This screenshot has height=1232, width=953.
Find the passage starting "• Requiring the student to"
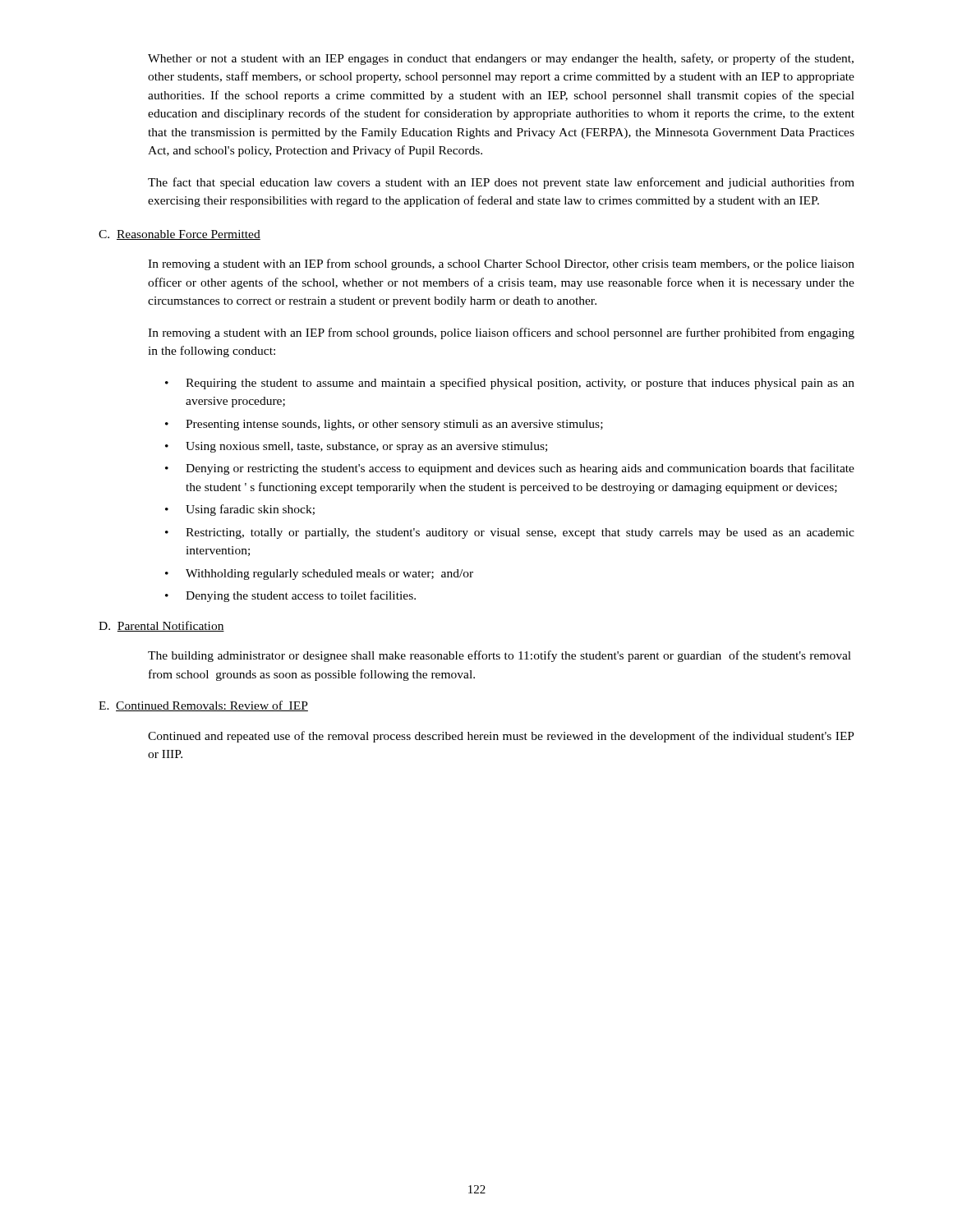click(x=509, y=392)
